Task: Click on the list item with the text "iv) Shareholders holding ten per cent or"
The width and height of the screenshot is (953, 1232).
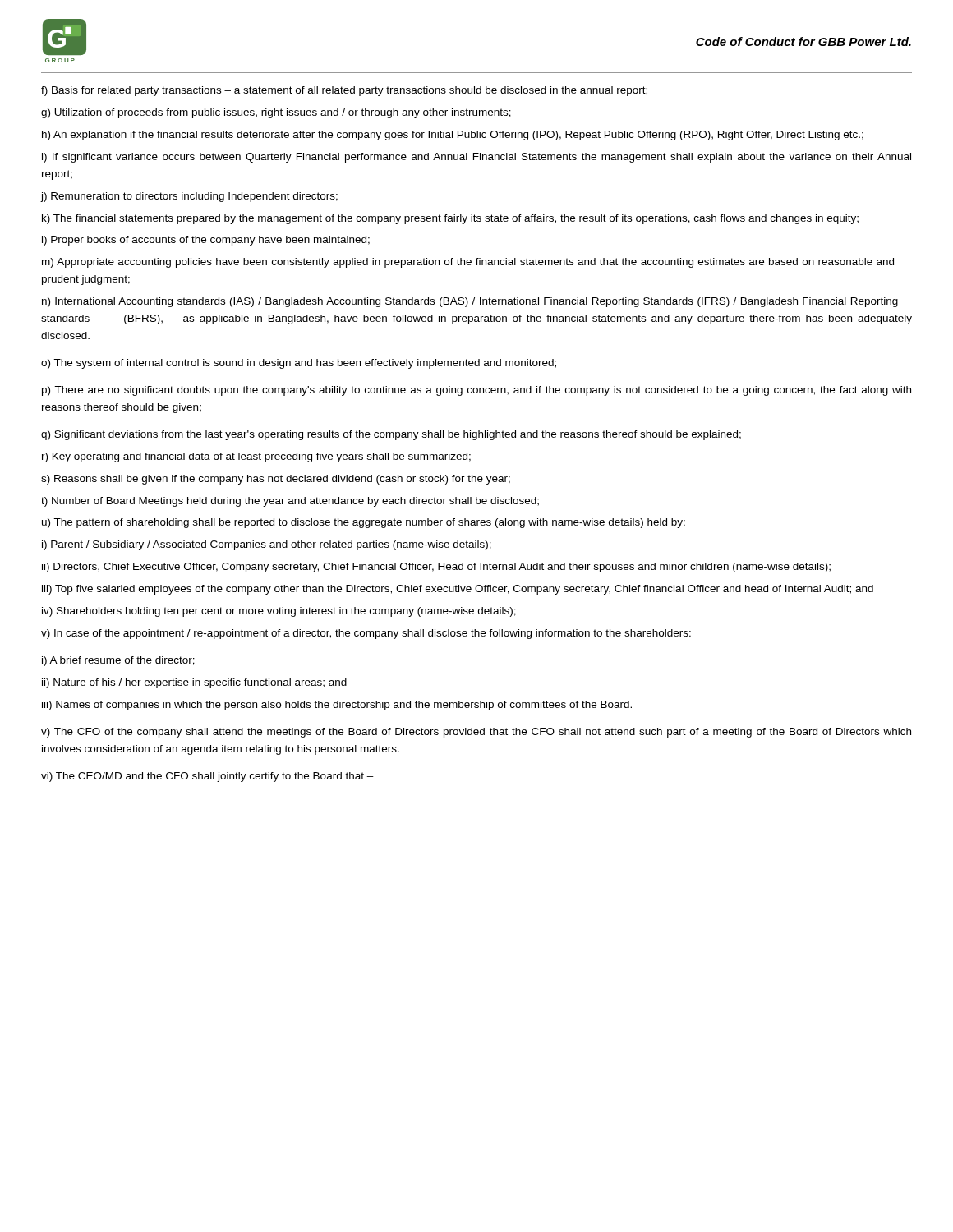Action: point(279,611)
